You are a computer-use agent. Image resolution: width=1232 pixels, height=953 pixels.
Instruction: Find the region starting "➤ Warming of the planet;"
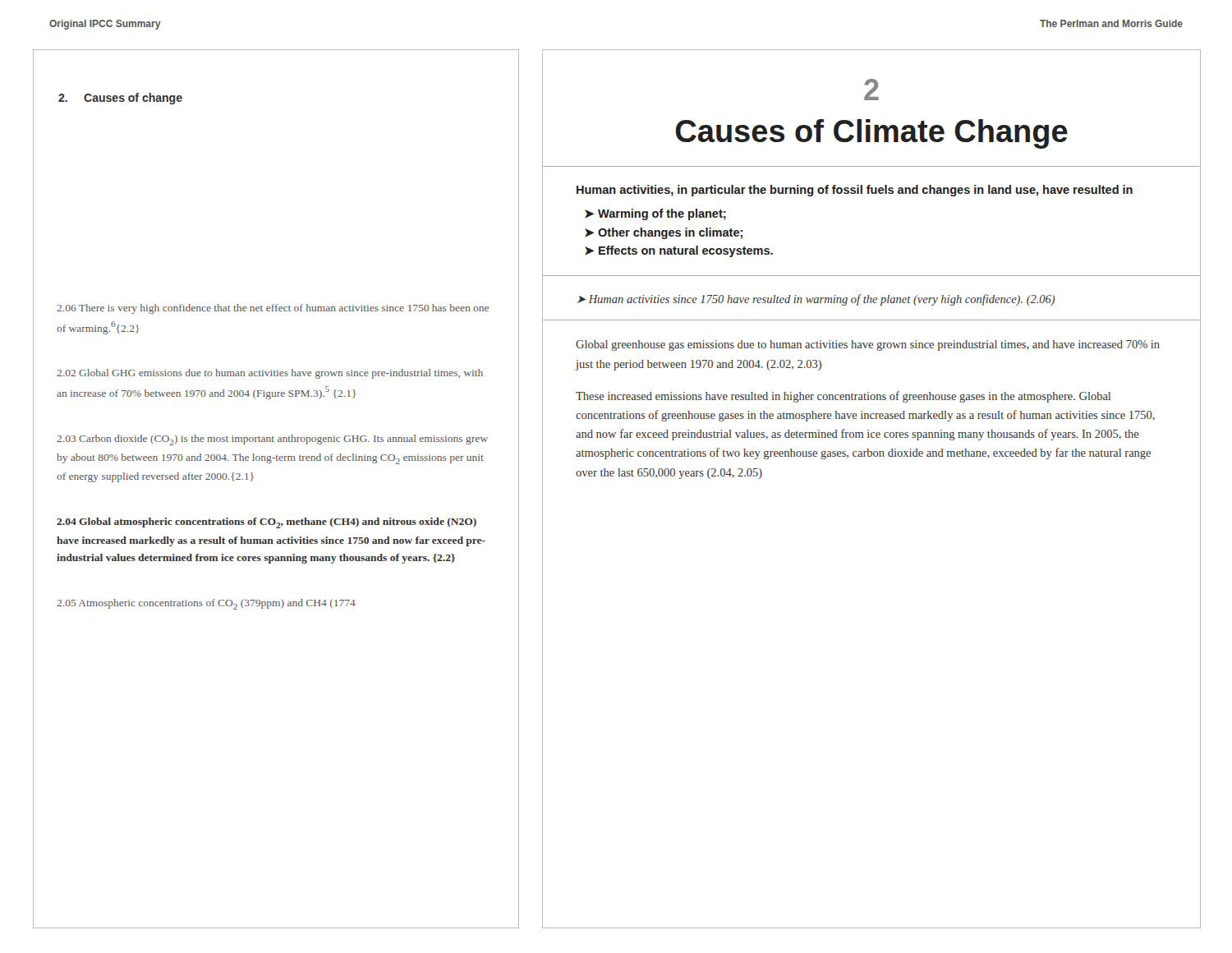point(655,214)
